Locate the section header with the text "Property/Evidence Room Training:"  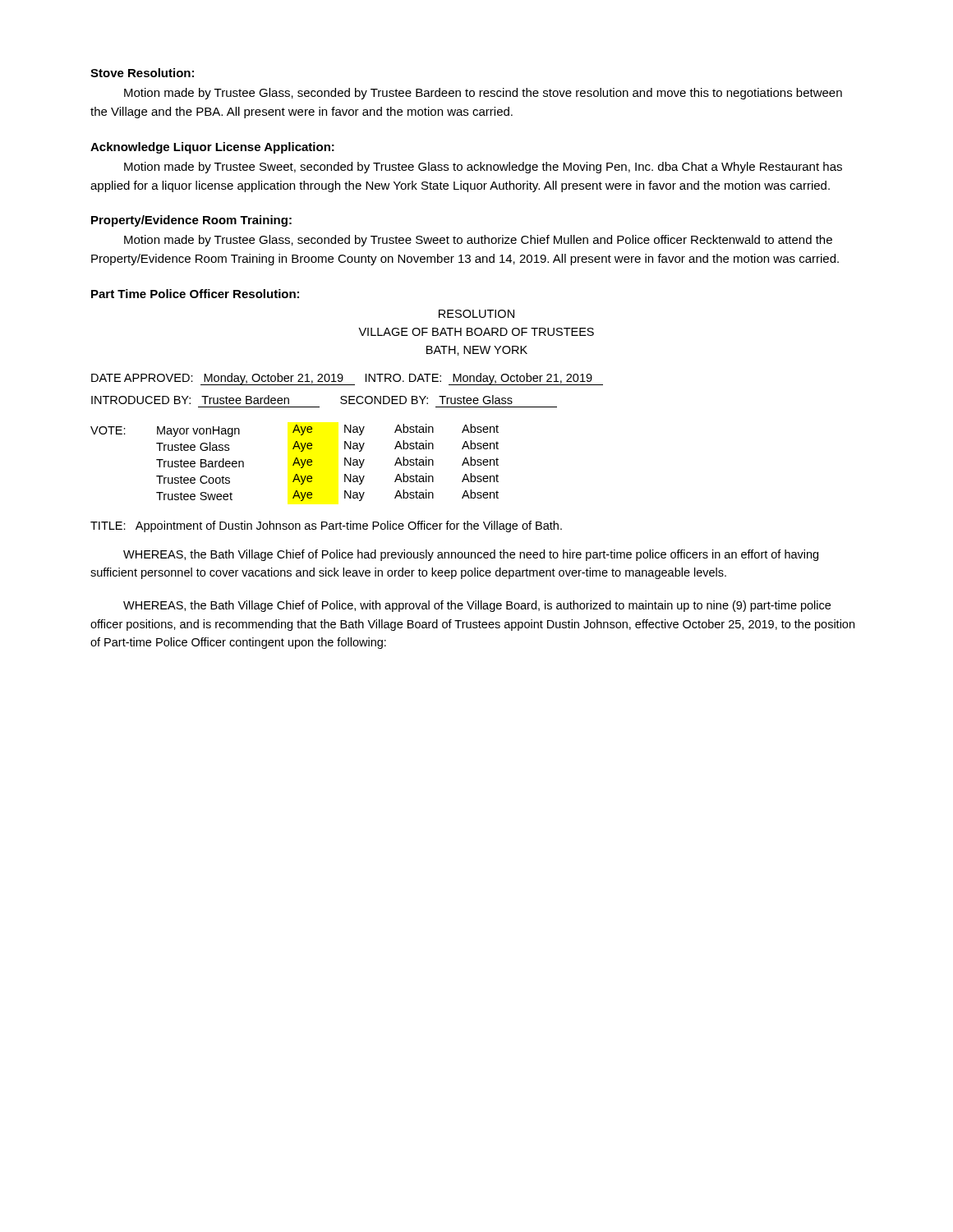pyautogui.click(x=476, y=240)
